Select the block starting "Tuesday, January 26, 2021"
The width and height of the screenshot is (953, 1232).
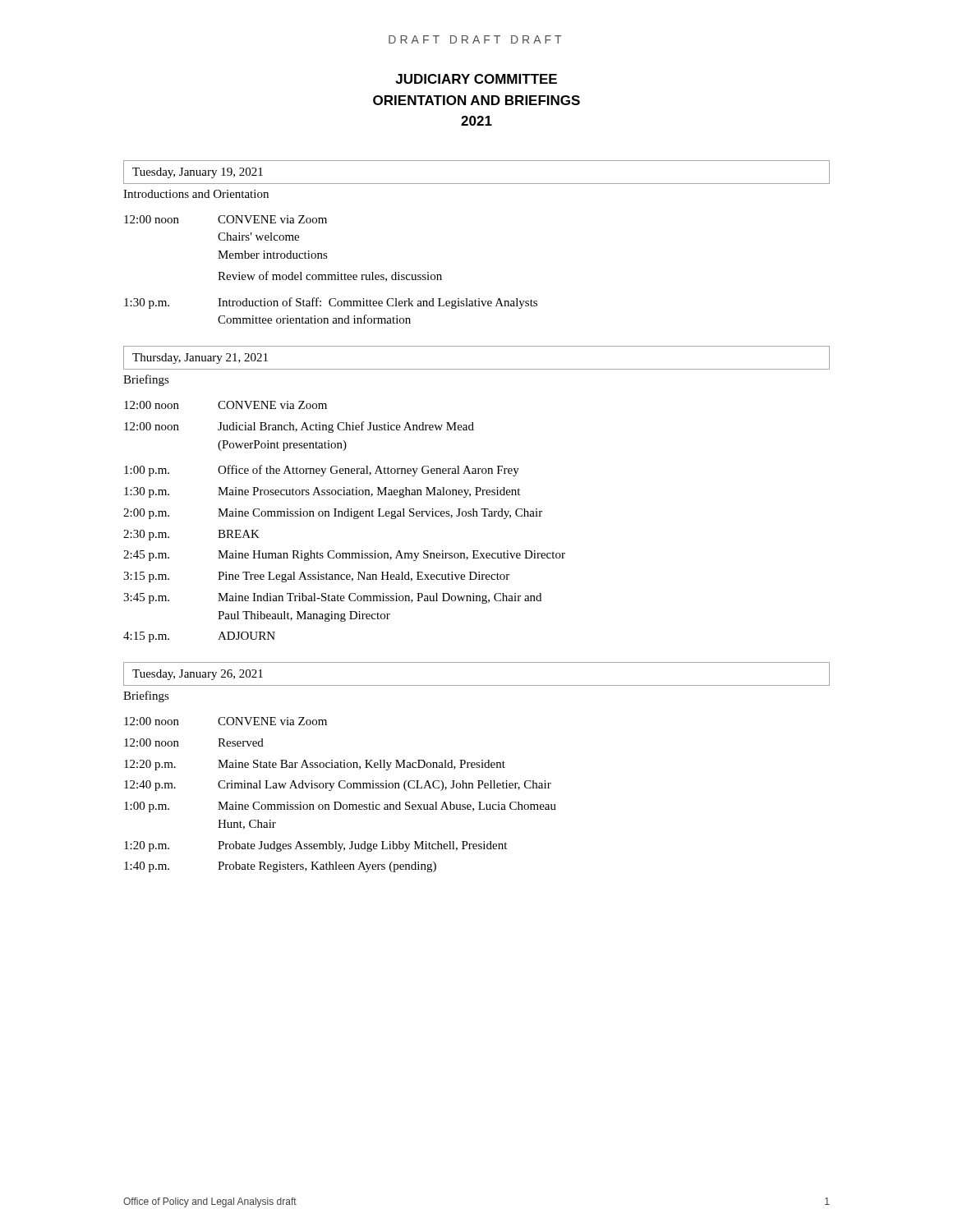pyautogui.click(x=198, y=673)
